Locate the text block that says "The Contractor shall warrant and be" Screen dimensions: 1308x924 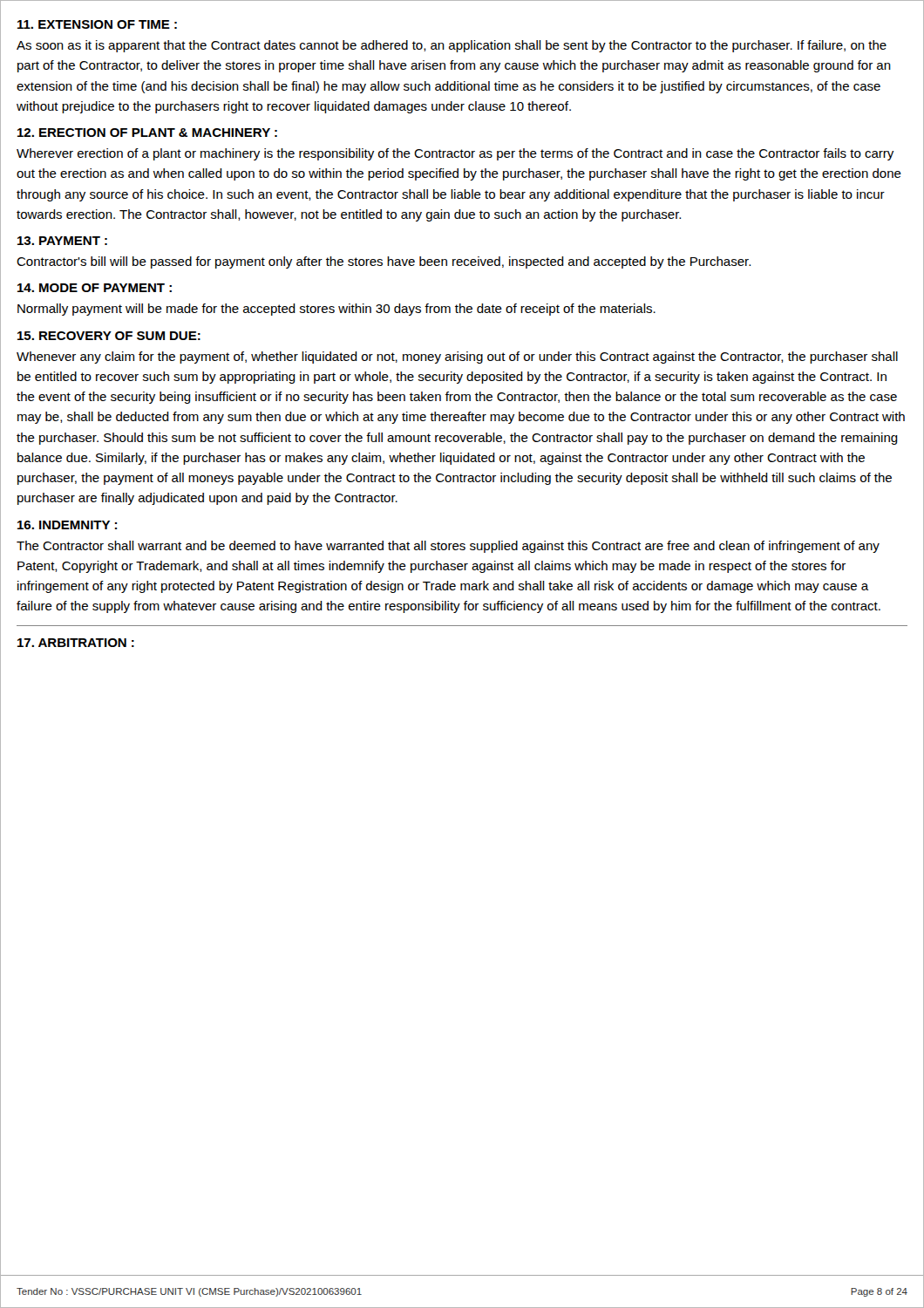(449, 575)
